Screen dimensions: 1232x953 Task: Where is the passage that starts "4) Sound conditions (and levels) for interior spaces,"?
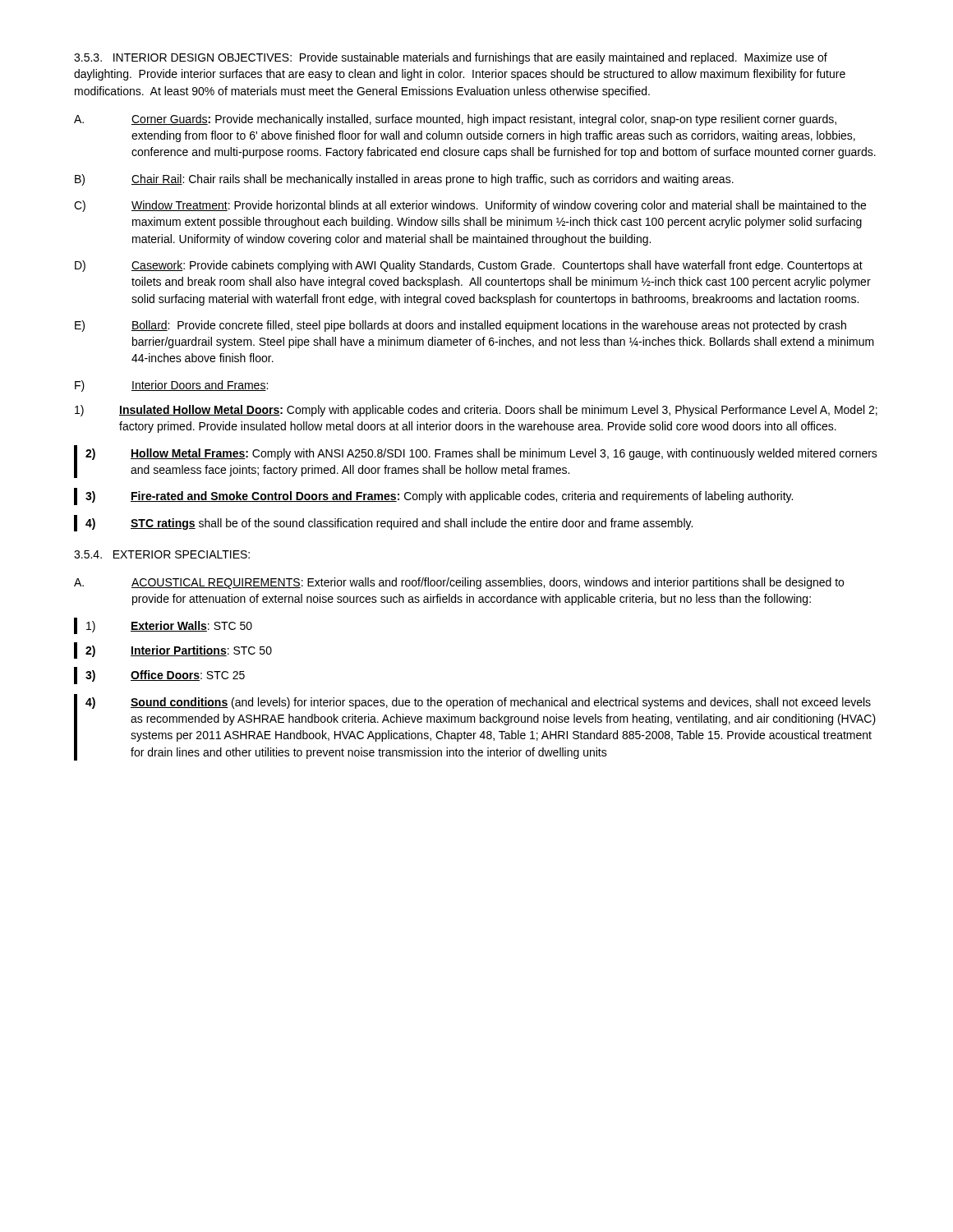pyautogui.click(x=476, y=727)
